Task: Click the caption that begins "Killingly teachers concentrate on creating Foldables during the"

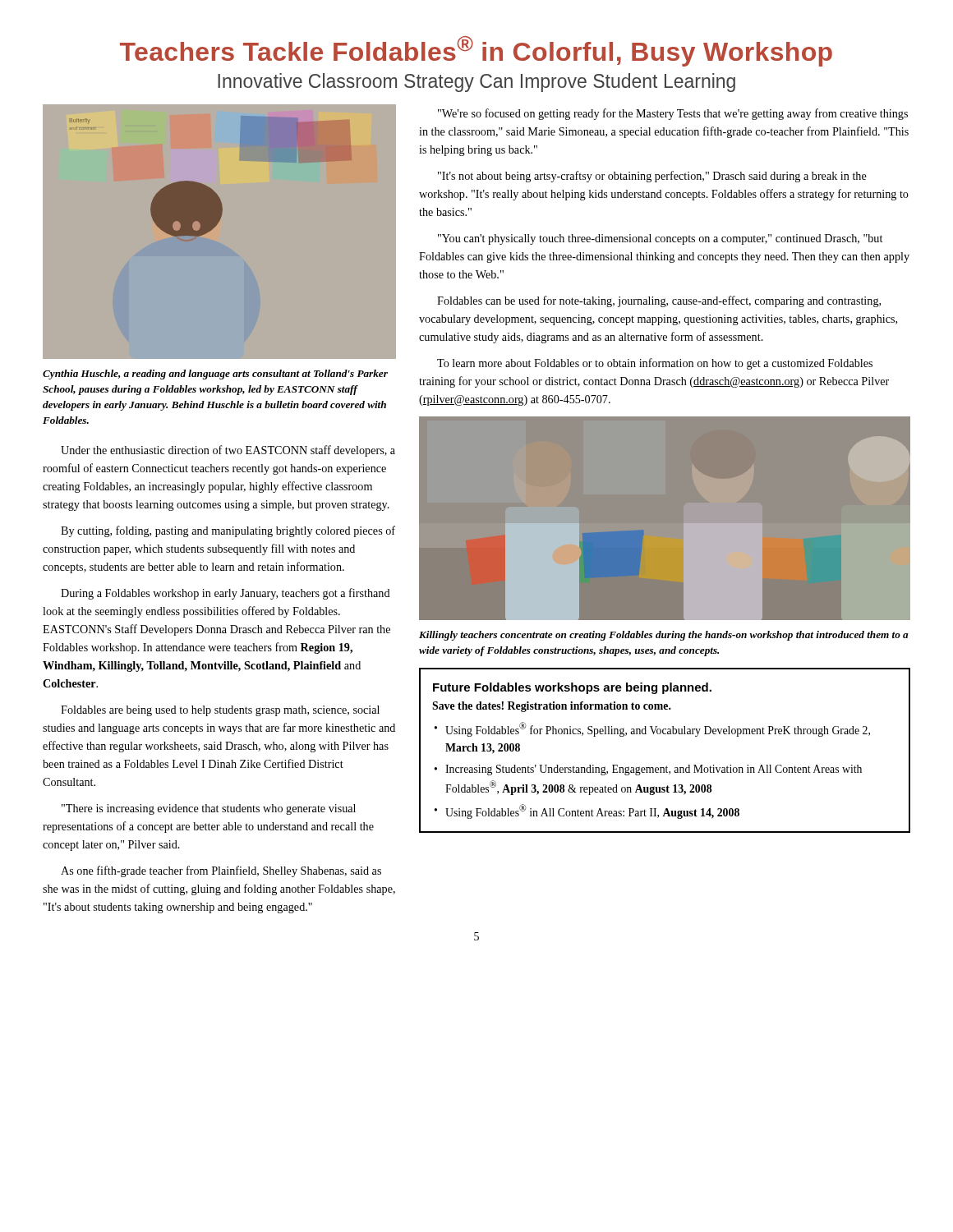Action: pos(664,642)
